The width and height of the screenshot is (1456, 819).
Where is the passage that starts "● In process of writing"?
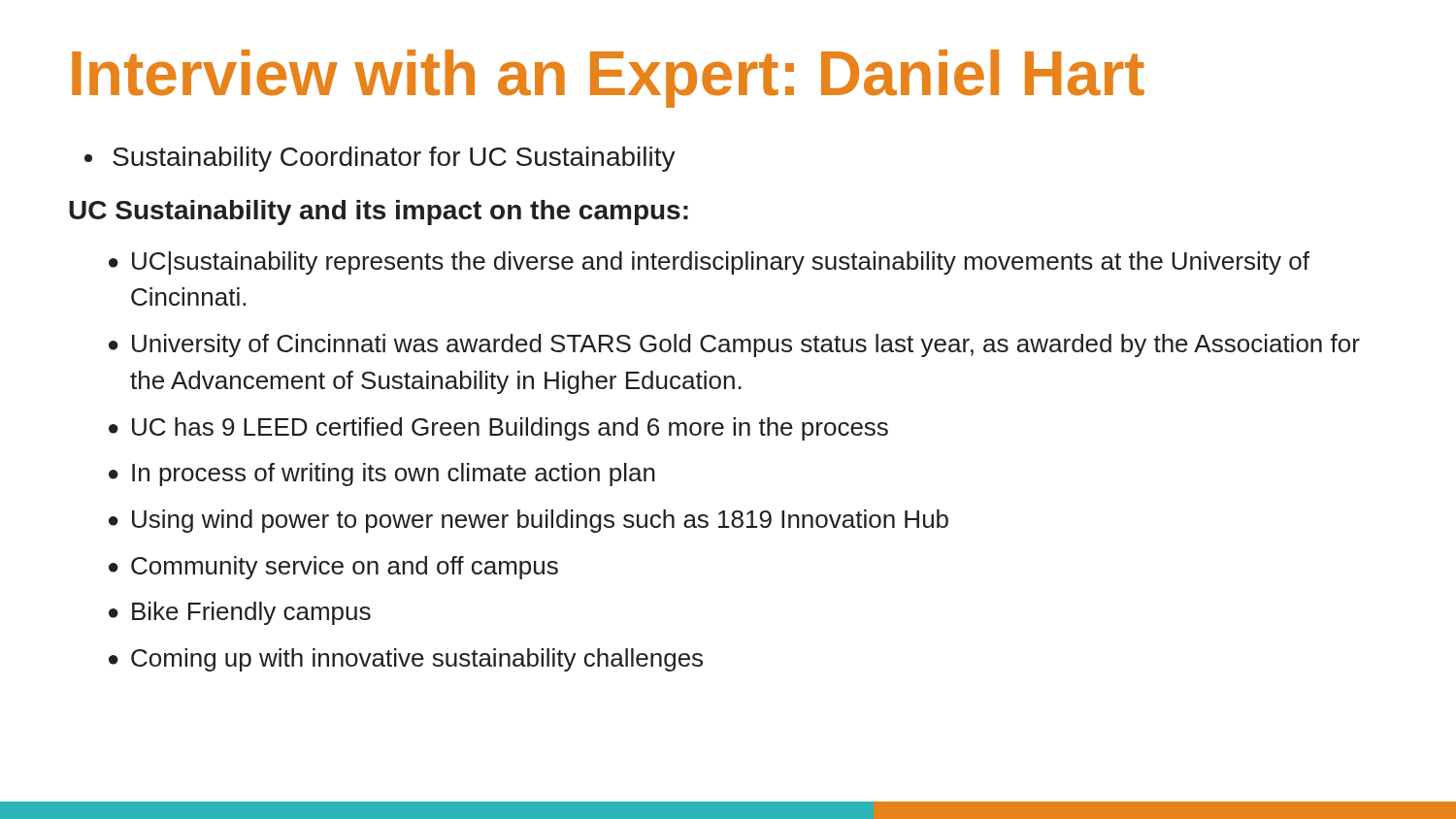(x=381, y=474)
